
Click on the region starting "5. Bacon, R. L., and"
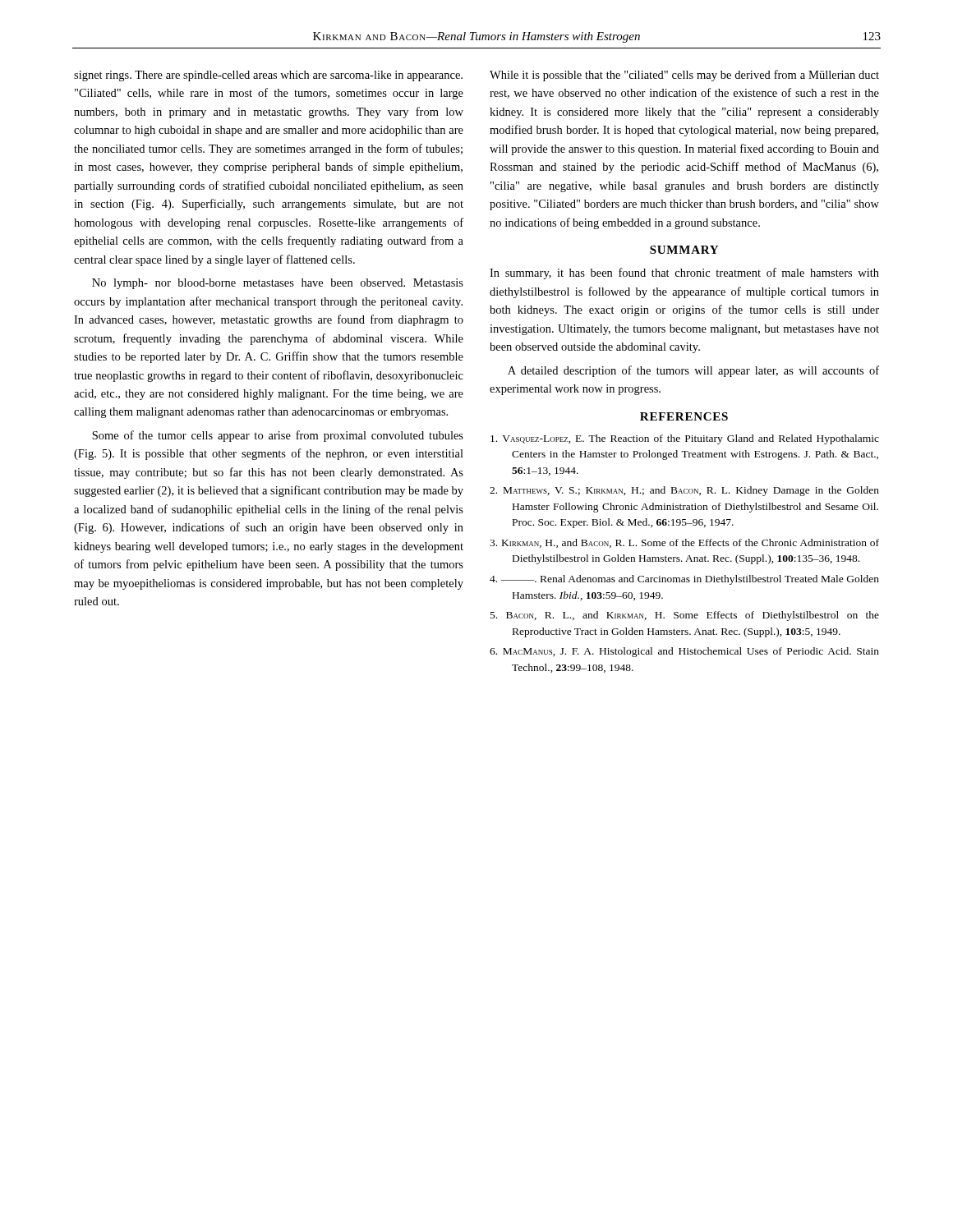684,623
